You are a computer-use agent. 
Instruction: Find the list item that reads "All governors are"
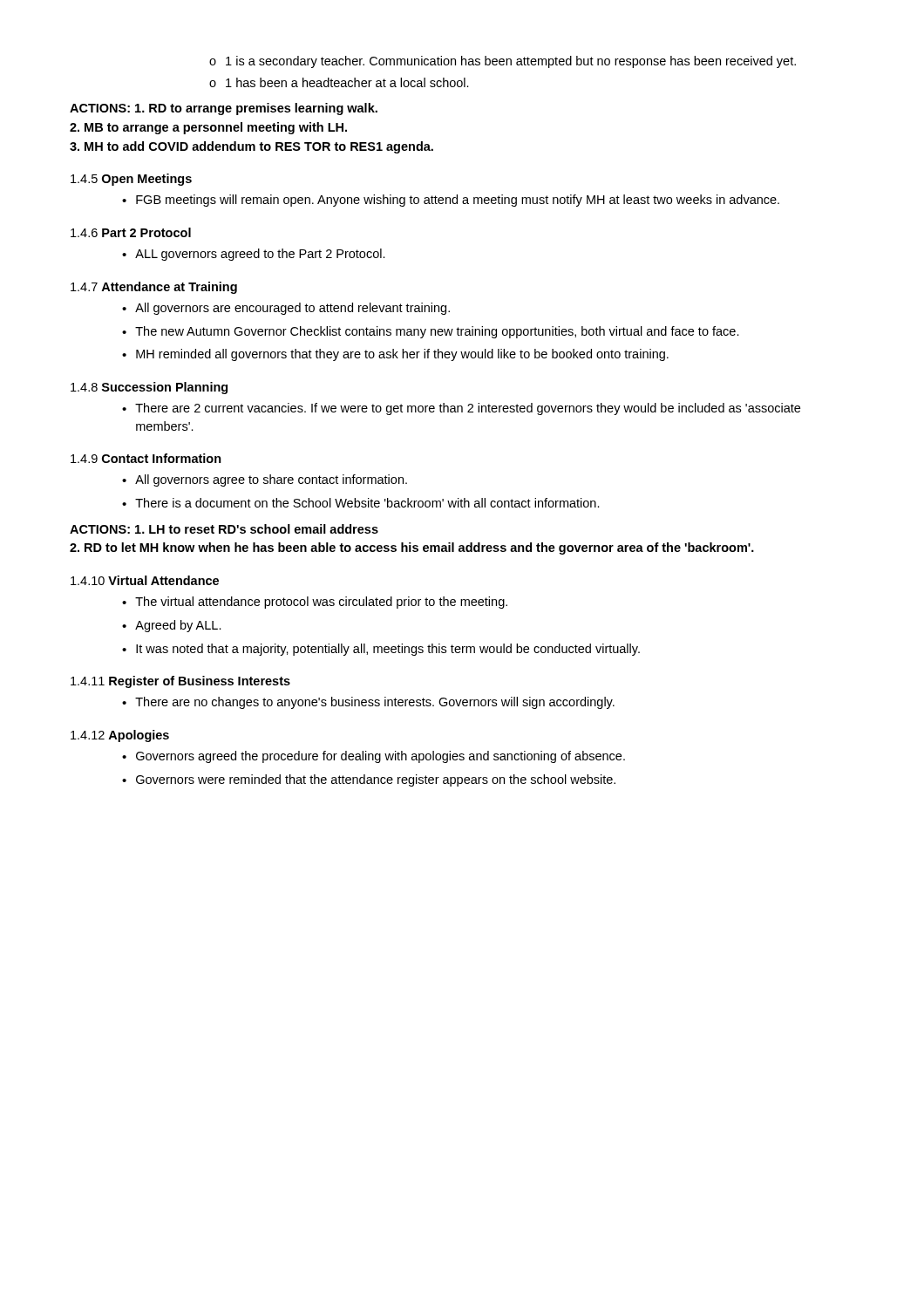tap(293, 308)
